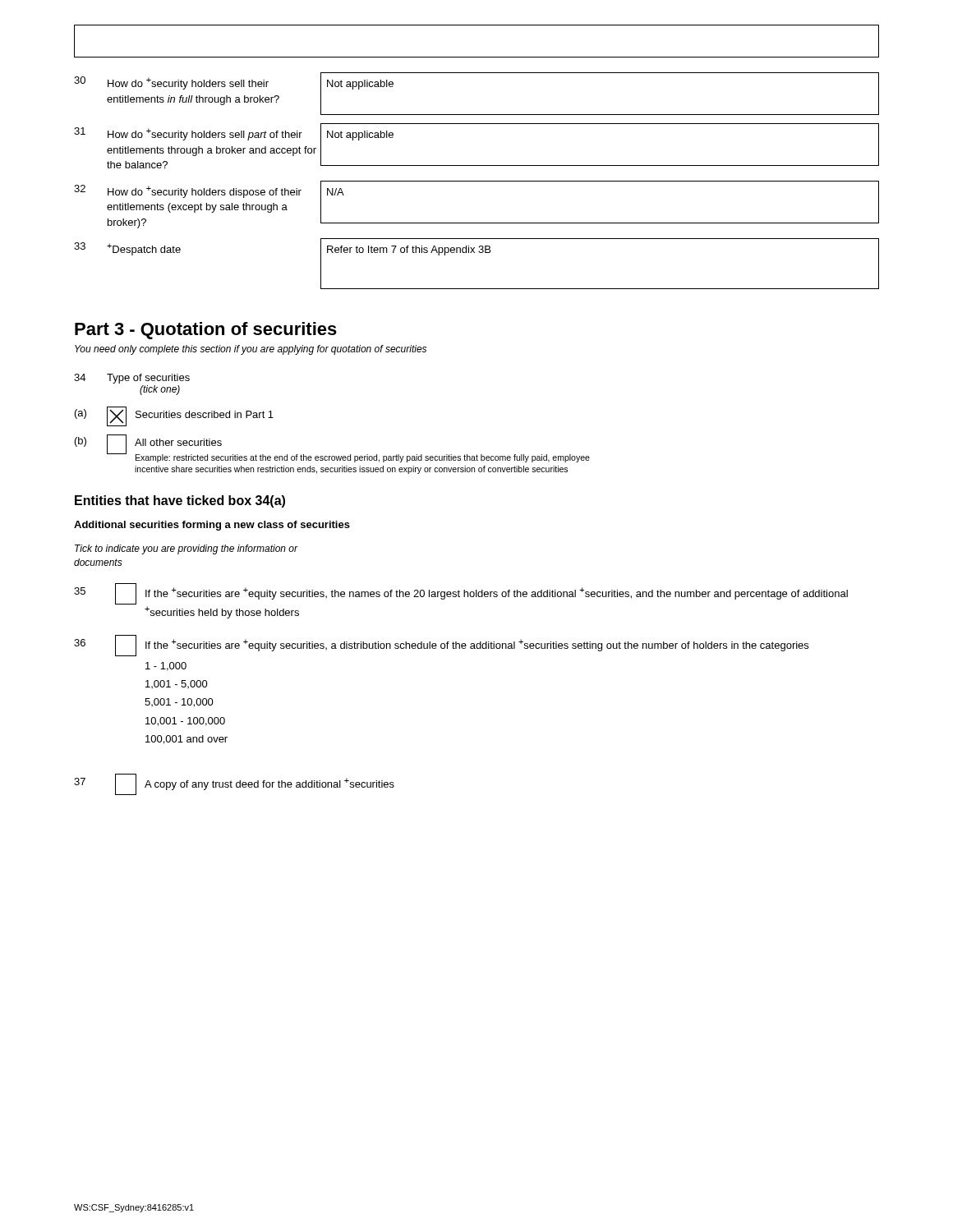
Task: Select the region starting "You need only"
Action: (250, 349)
